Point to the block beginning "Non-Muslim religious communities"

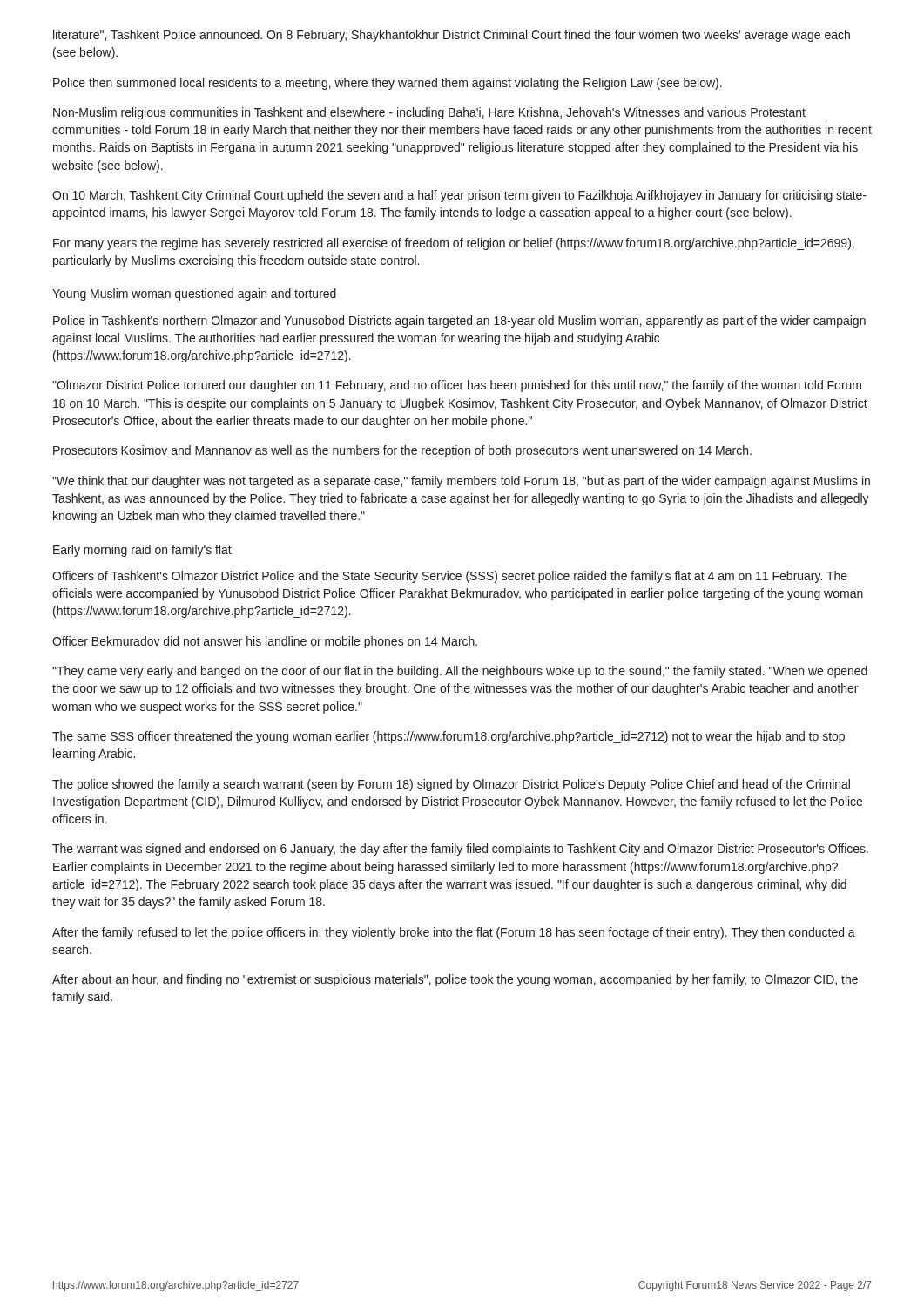[462, 139]
